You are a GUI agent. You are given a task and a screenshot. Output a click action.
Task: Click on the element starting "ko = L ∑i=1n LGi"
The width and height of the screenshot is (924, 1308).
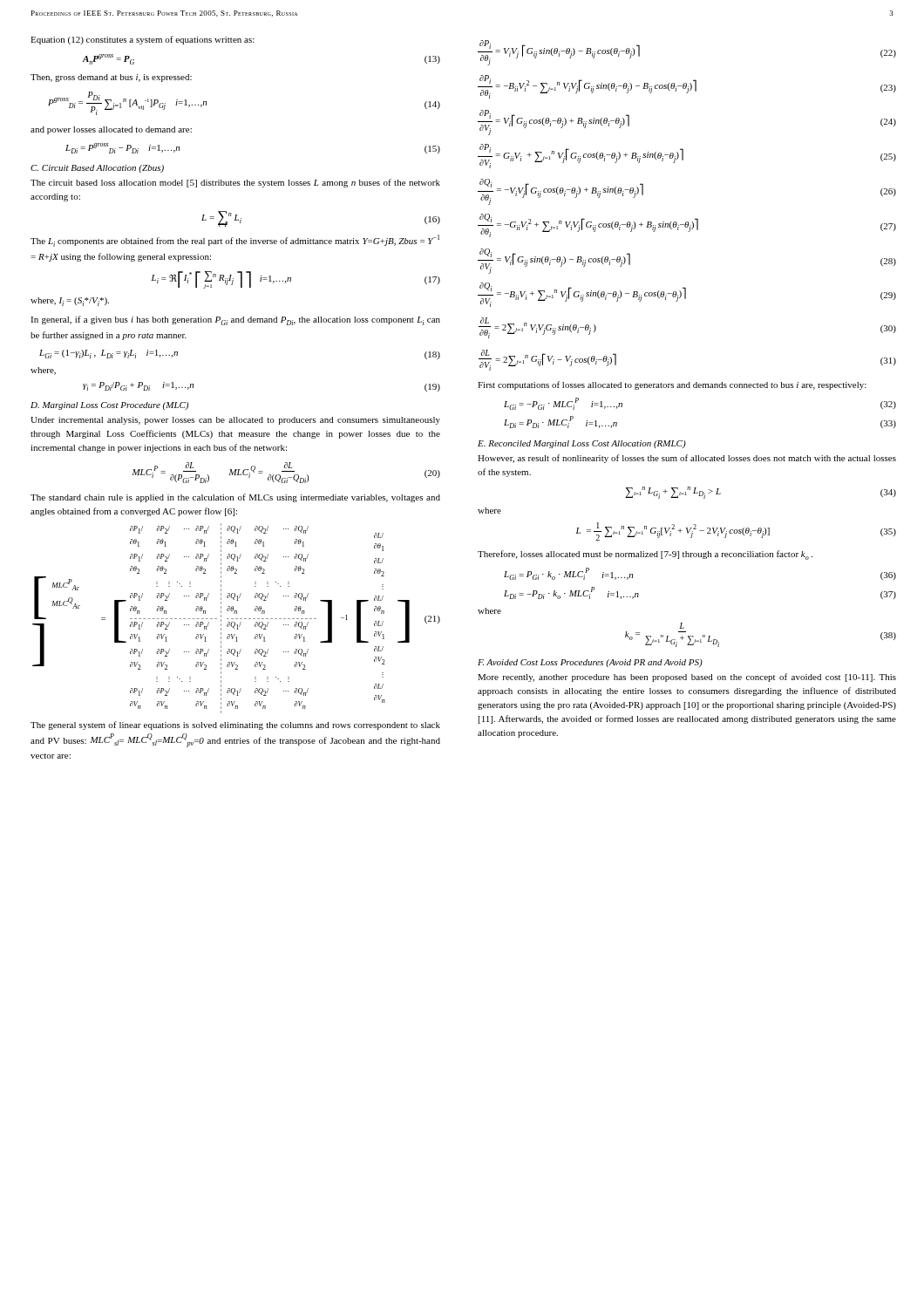687,635
